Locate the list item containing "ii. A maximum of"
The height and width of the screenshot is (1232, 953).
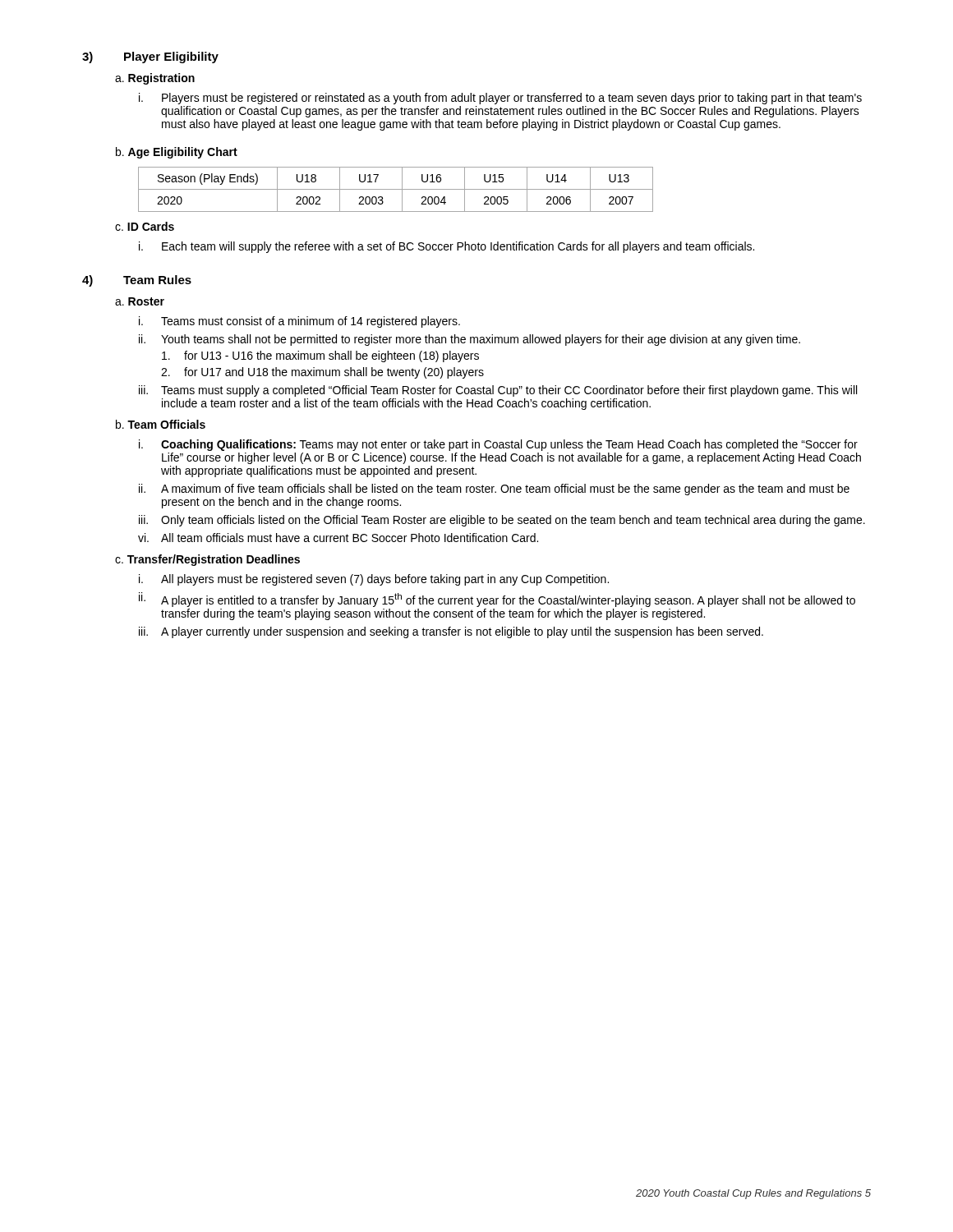tap(504, 495)
